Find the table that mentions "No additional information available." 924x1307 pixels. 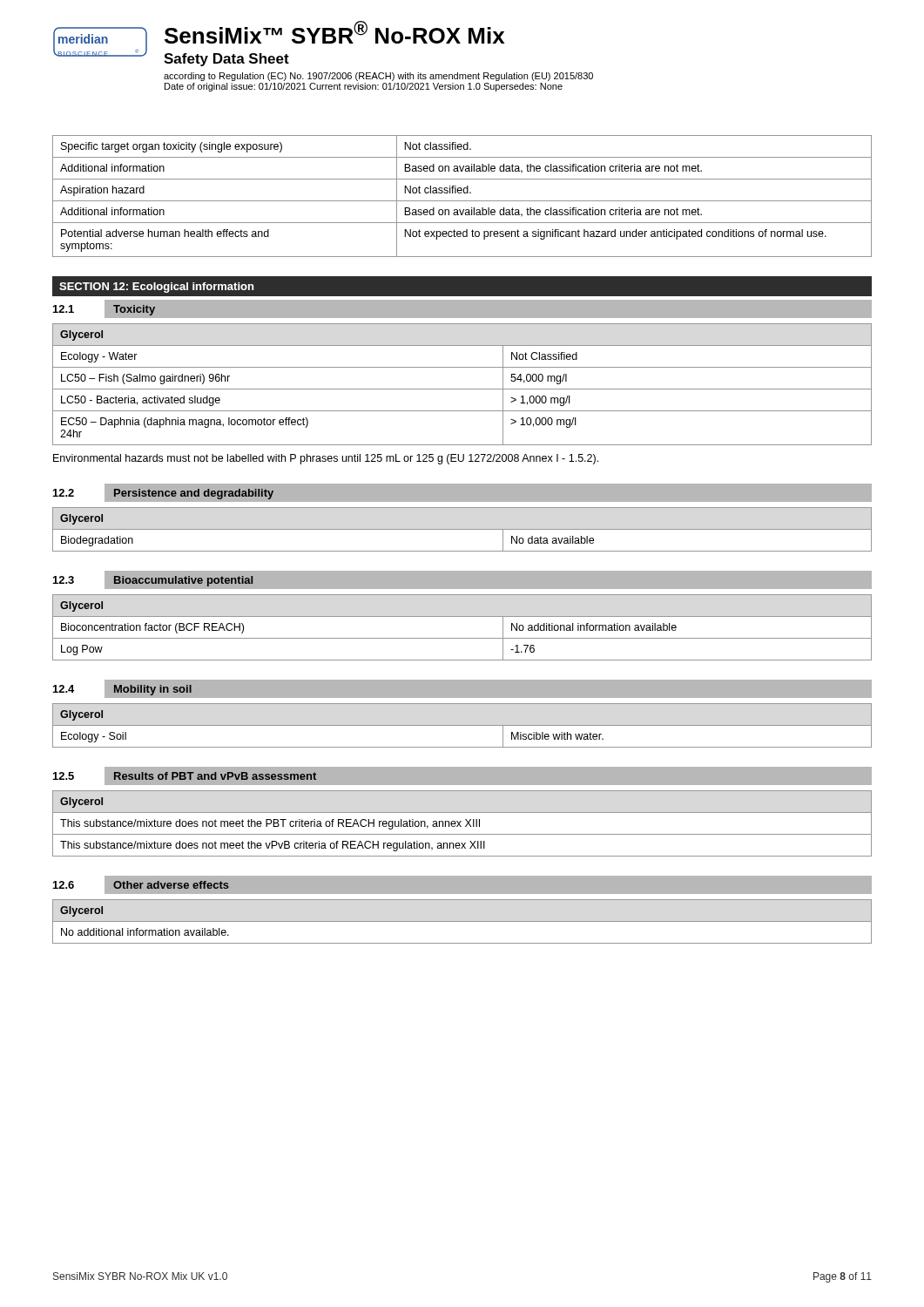(462, 921)
